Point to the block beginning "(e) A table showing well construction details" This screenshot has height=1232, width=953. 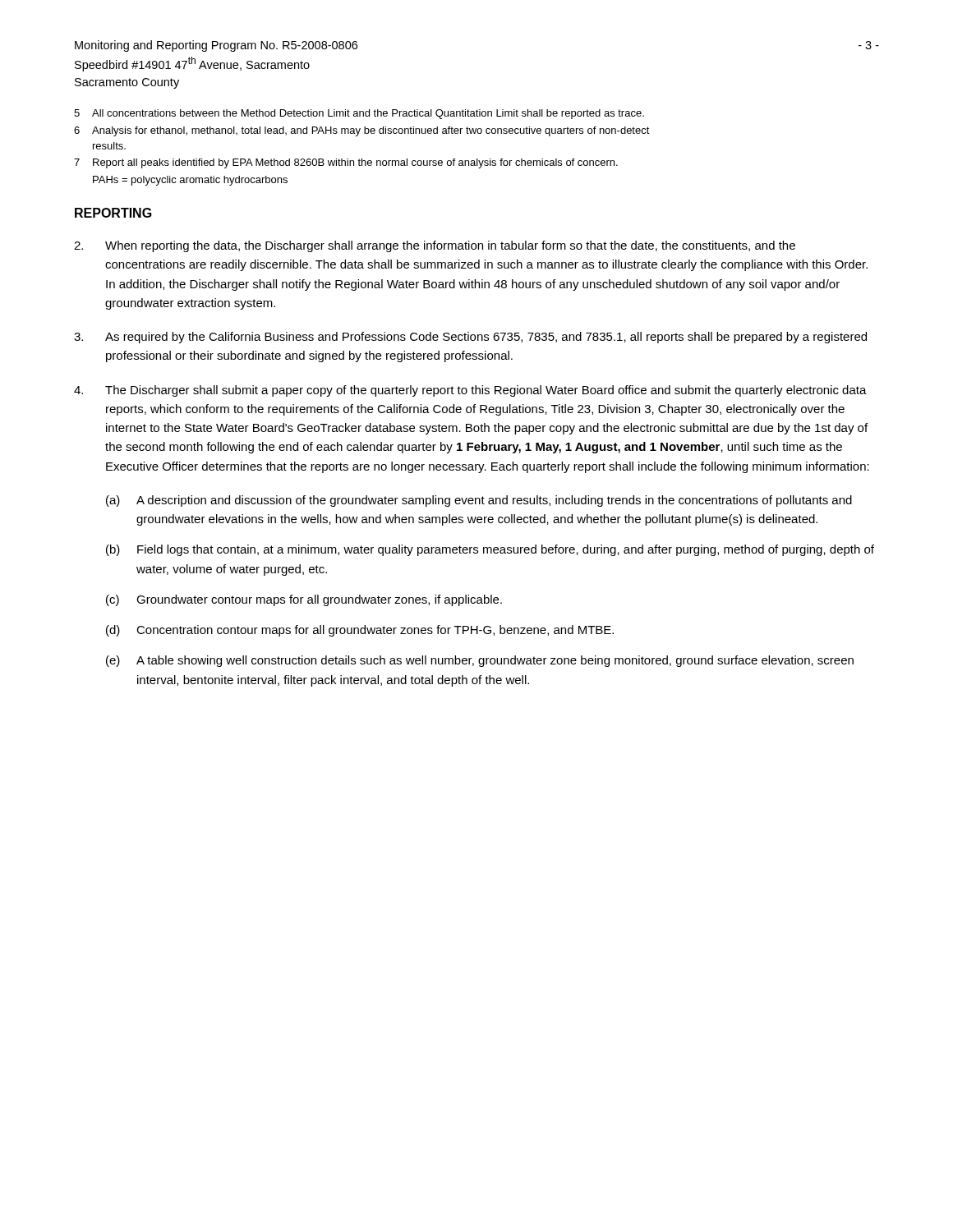(492, 670)
